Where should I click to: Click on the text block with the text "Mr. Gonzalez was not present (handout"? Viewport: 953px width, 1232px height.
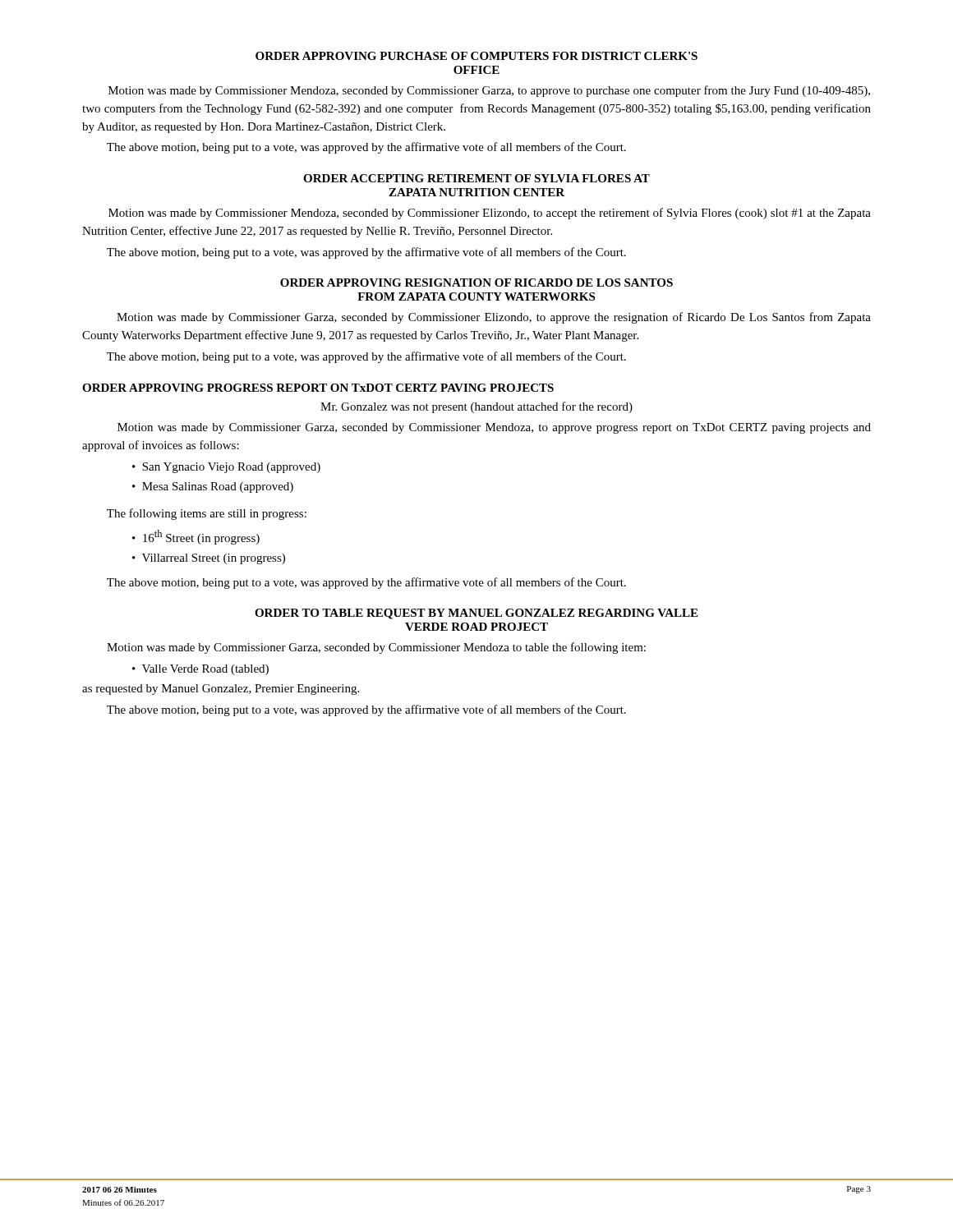[x=476, y=406]
